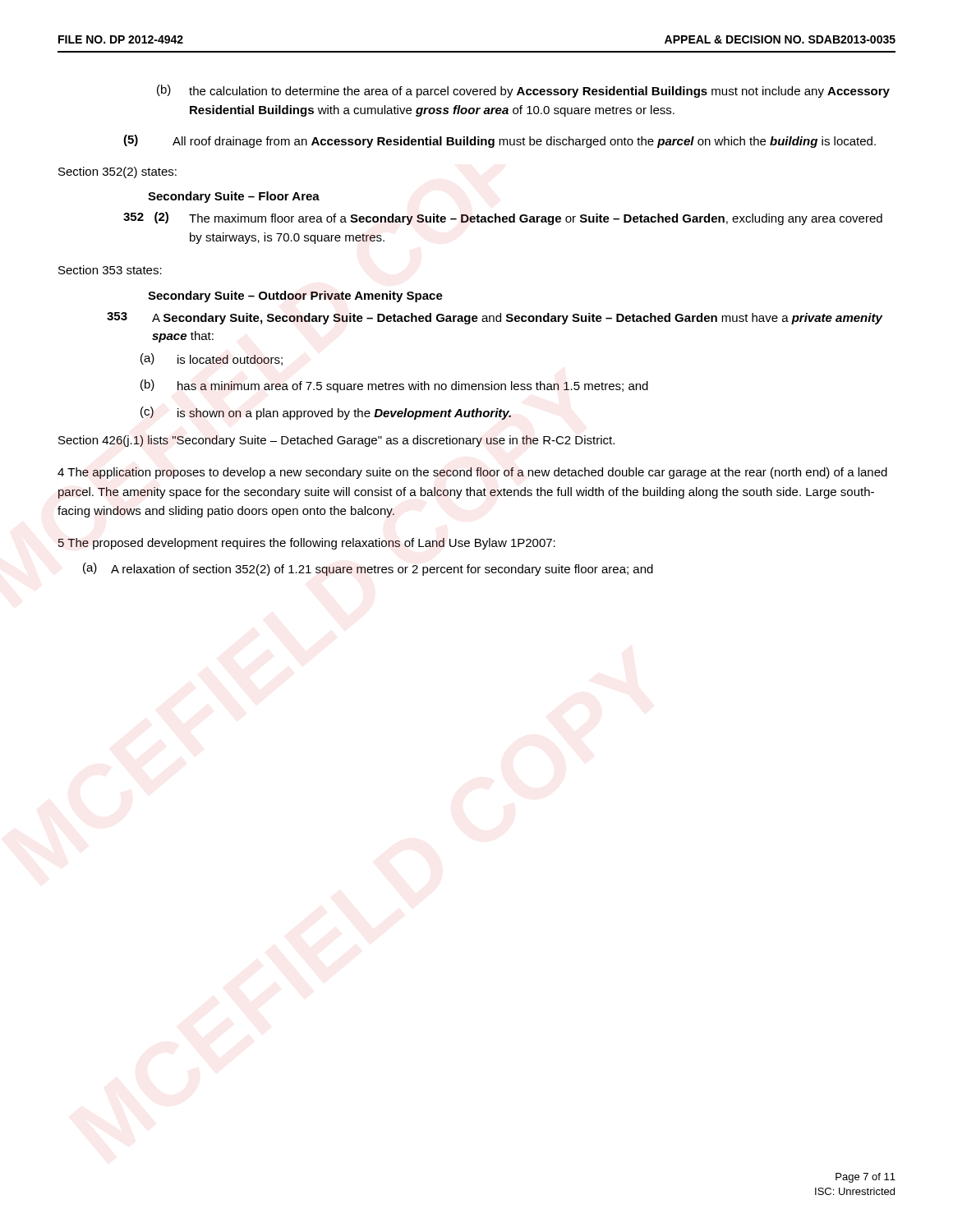The height and width of the screenshot is (1232, 953).
Task: Locate the text block that reads "4 The application"
Action: [x=473, y=491]
